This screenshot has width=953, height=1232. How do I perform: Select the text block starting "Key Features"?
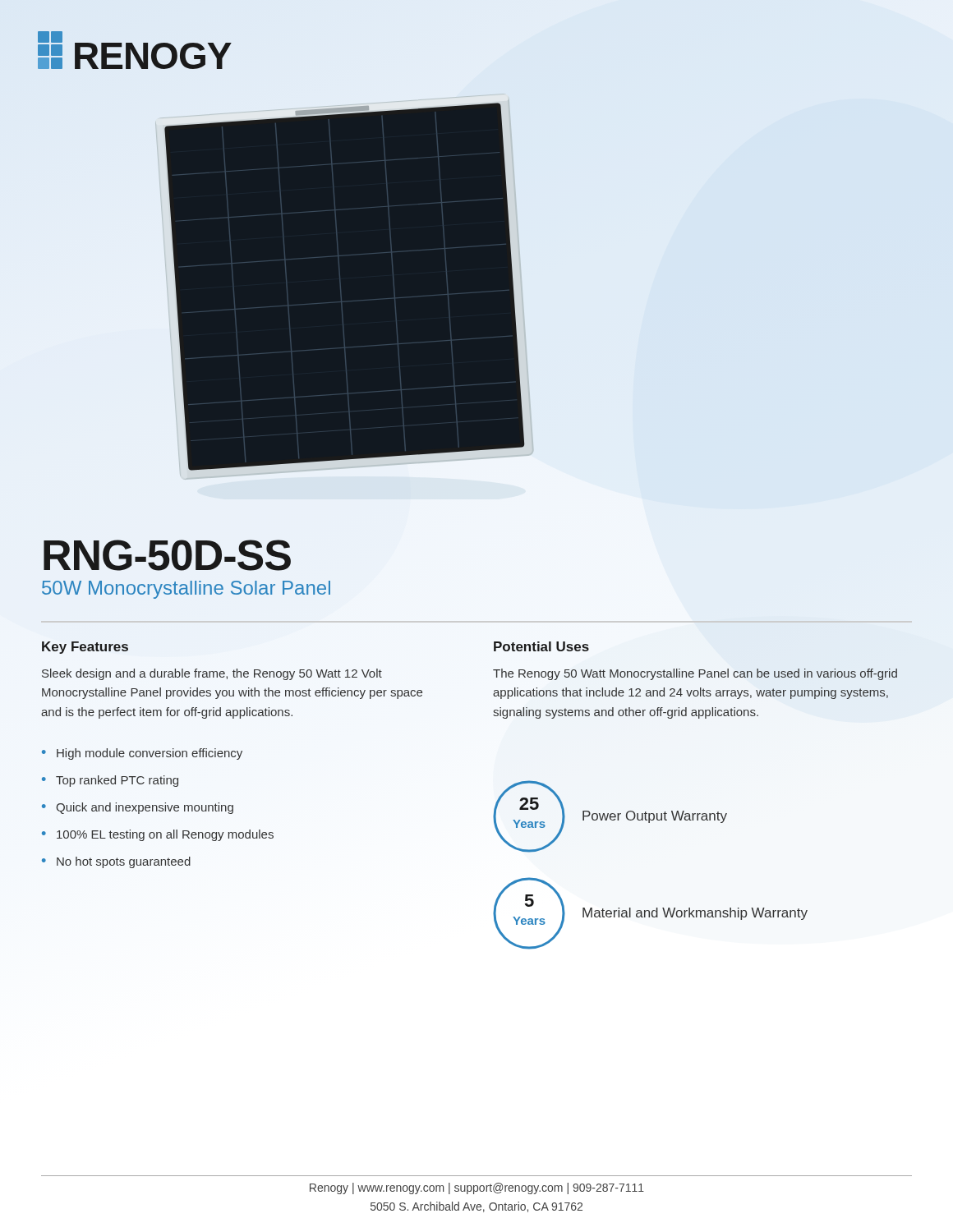click(85, 648)
